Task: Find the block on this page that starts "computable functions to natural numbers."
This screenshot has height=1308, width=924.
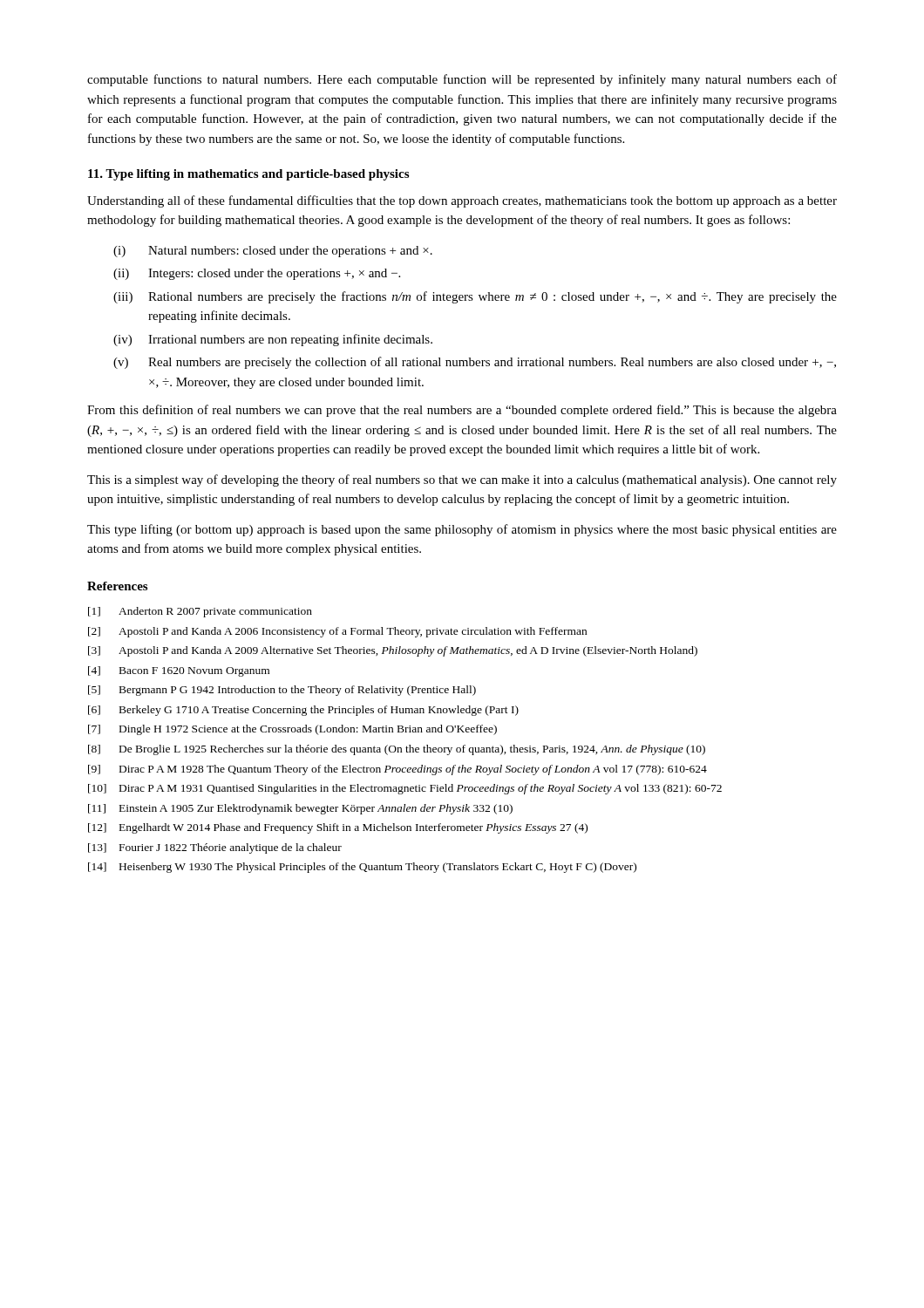Action: (x=462, y=109)
